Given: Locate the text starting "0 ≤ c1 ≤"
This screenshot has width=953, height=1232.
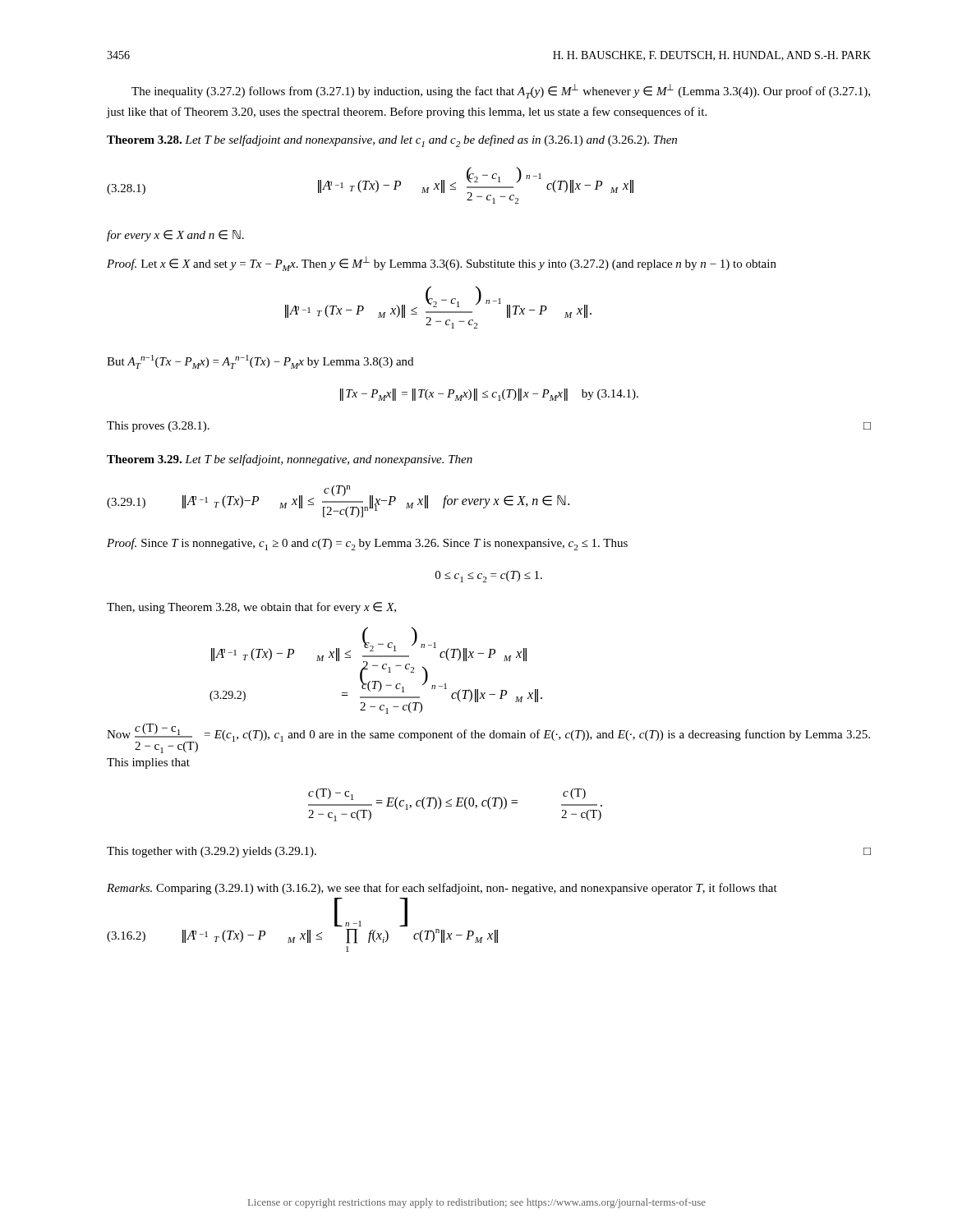Looking at the screenshot, I should click(489, 576).
